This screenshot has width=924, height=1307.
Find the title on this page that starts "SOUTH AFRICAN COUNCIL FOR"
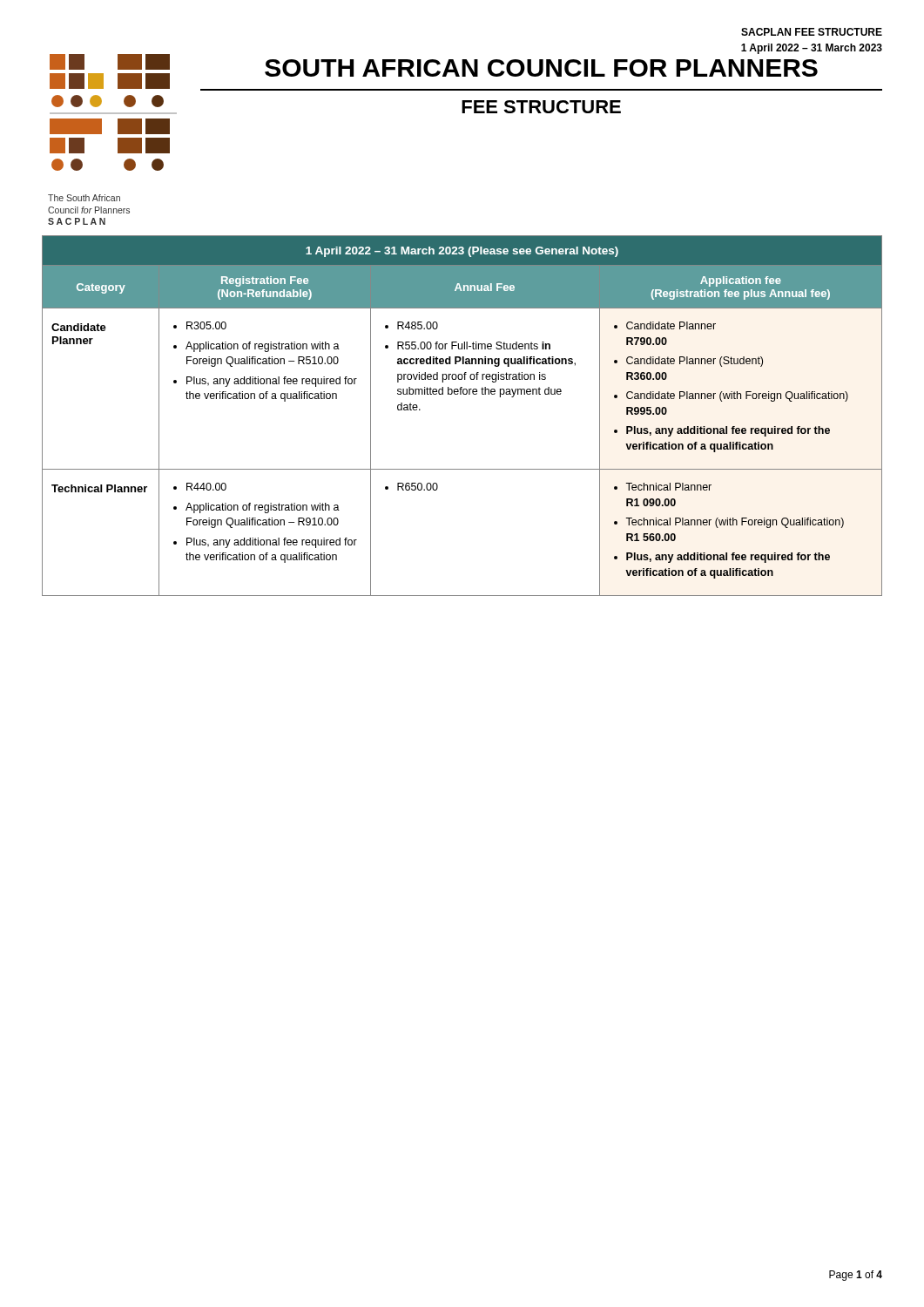[x=541, y=85]
